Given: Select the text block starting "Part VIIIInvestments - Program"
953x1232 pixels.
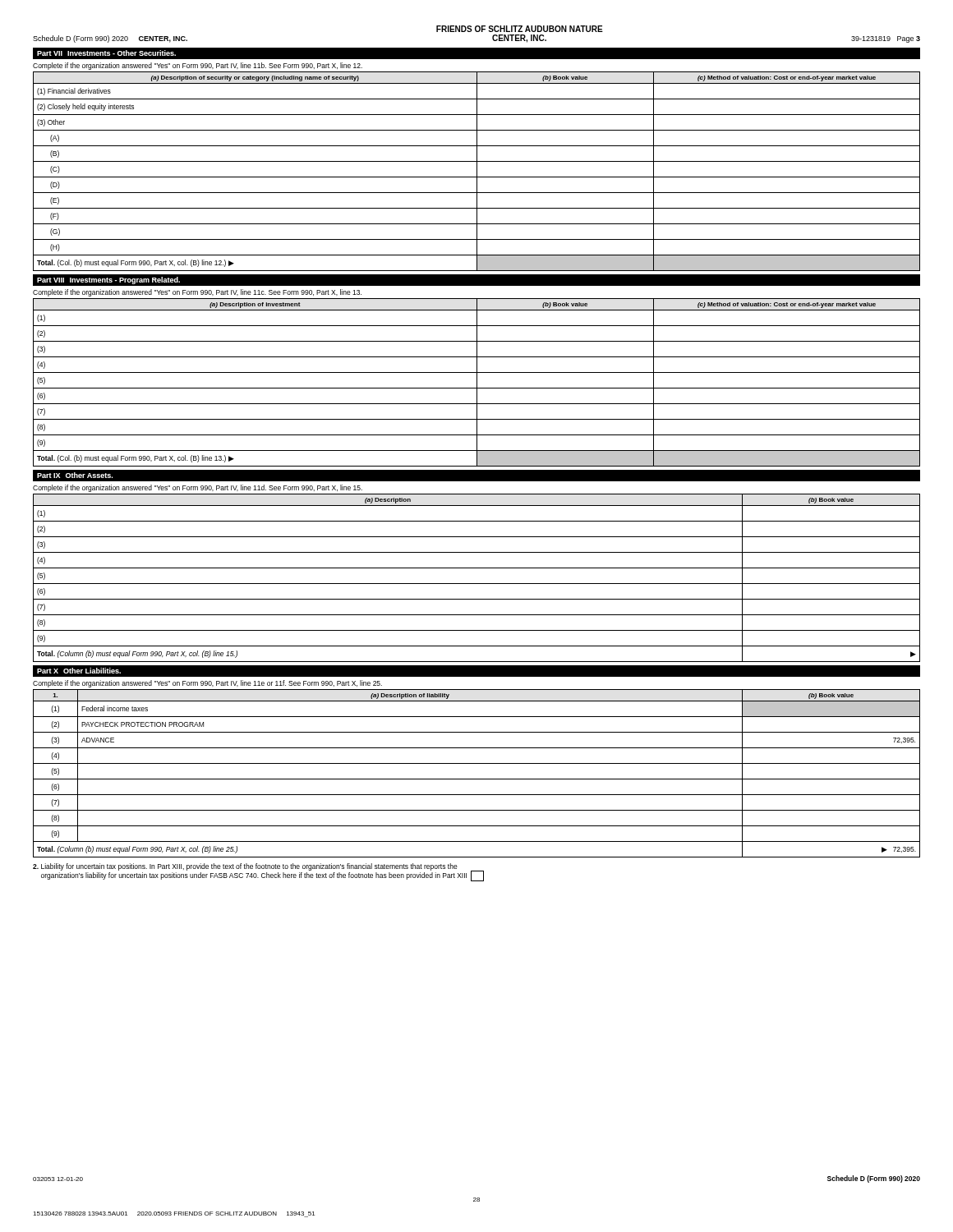Looking at the screenshot, I should [109, 280].
